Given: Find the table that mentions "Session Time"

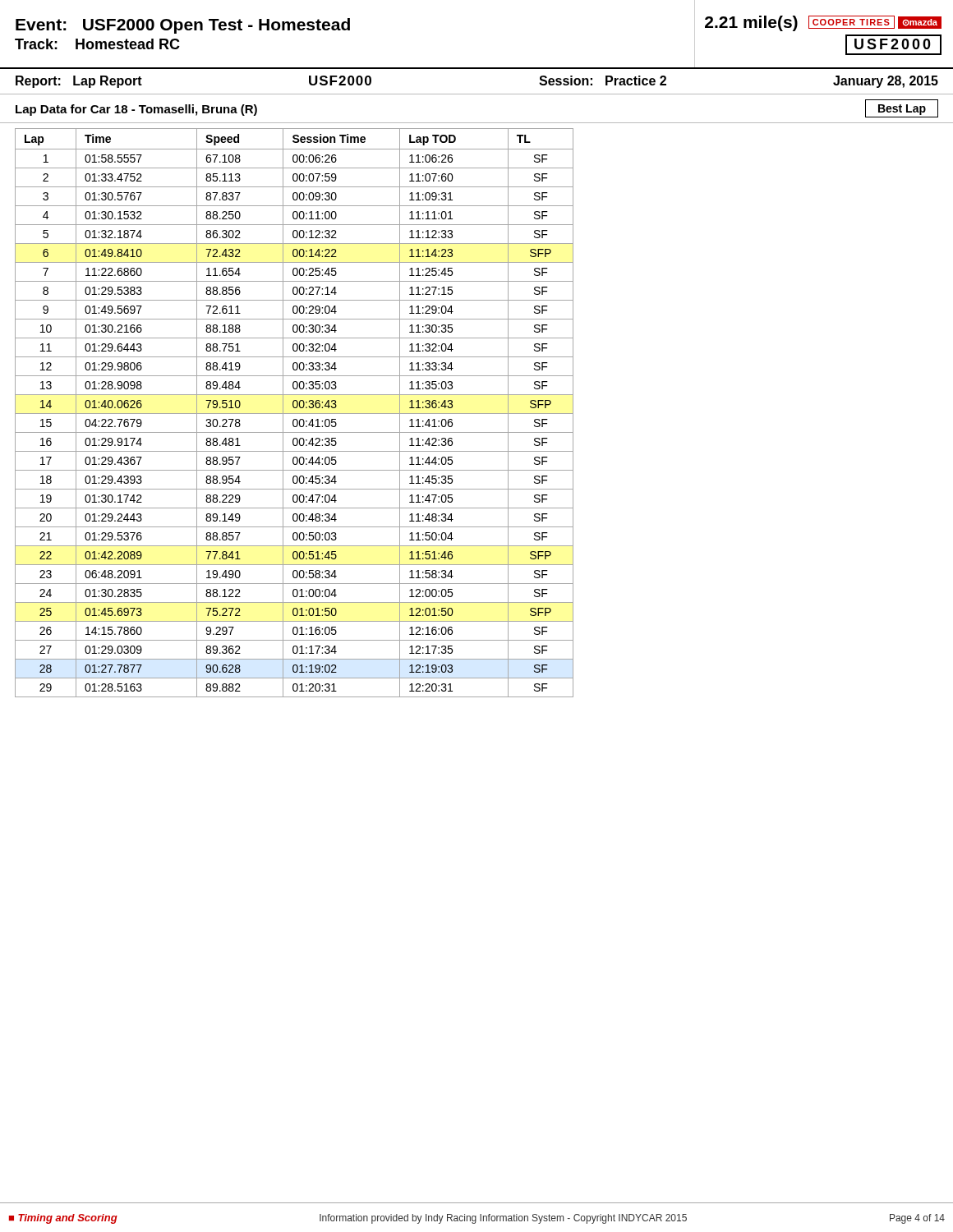Looking at the screenshot, I should pyautogui.click(x=476, y=413).
